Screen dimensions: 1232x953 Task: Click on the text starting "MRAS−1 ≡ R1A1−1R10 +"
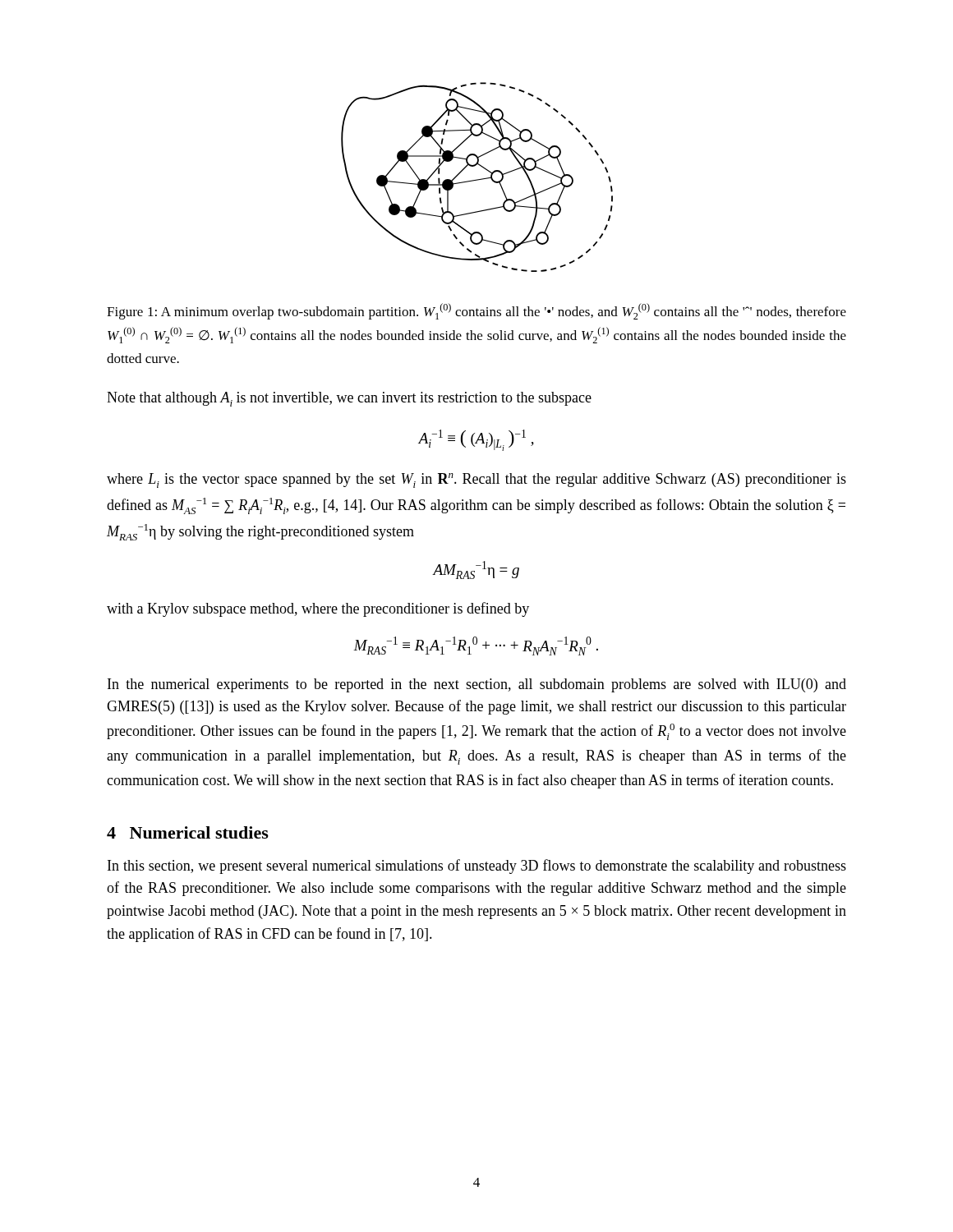click(x=476, y=646)
